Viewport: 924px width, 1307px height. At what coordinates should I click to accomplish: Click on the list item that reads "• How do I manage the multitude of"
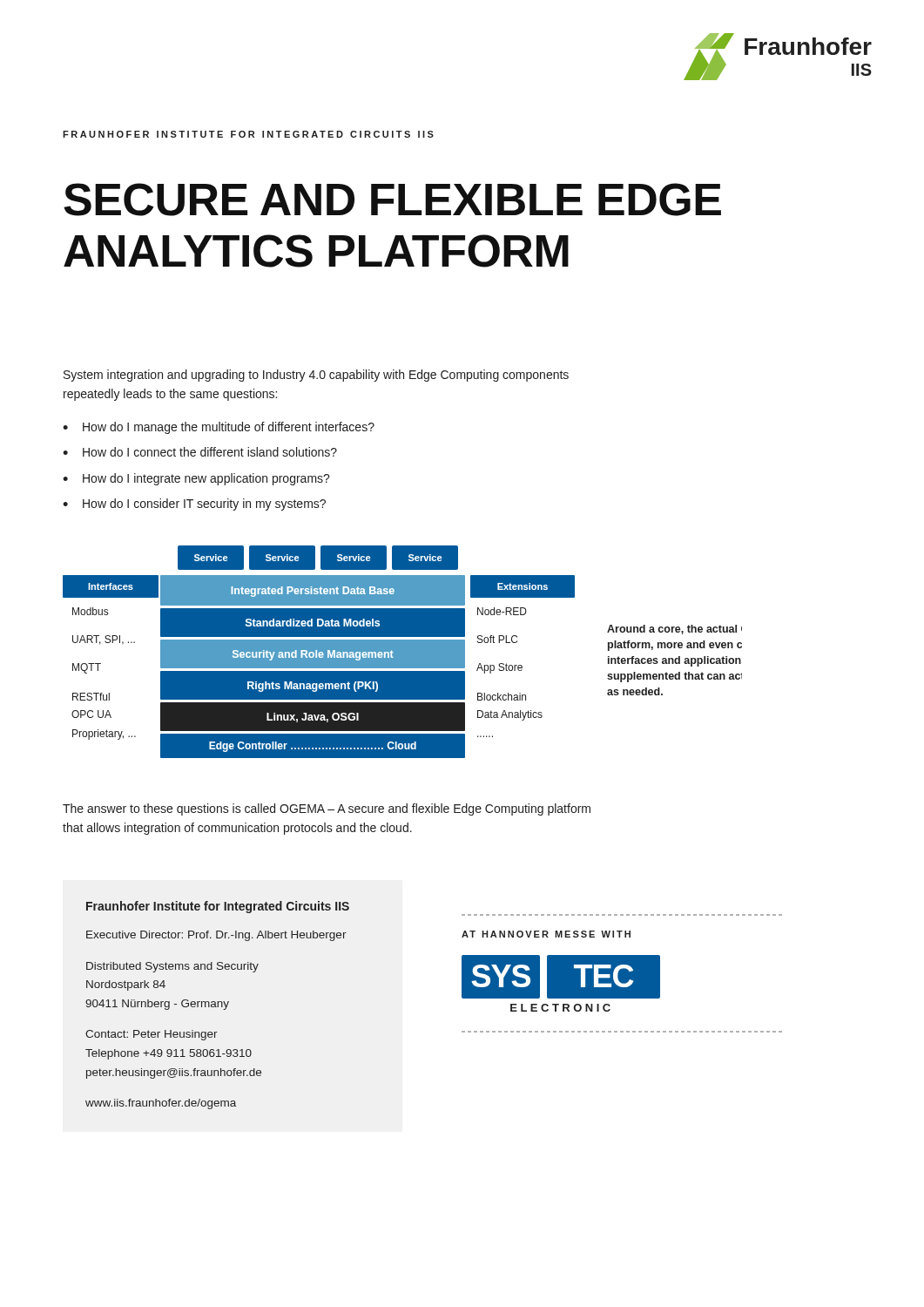[x=219, y=428]
